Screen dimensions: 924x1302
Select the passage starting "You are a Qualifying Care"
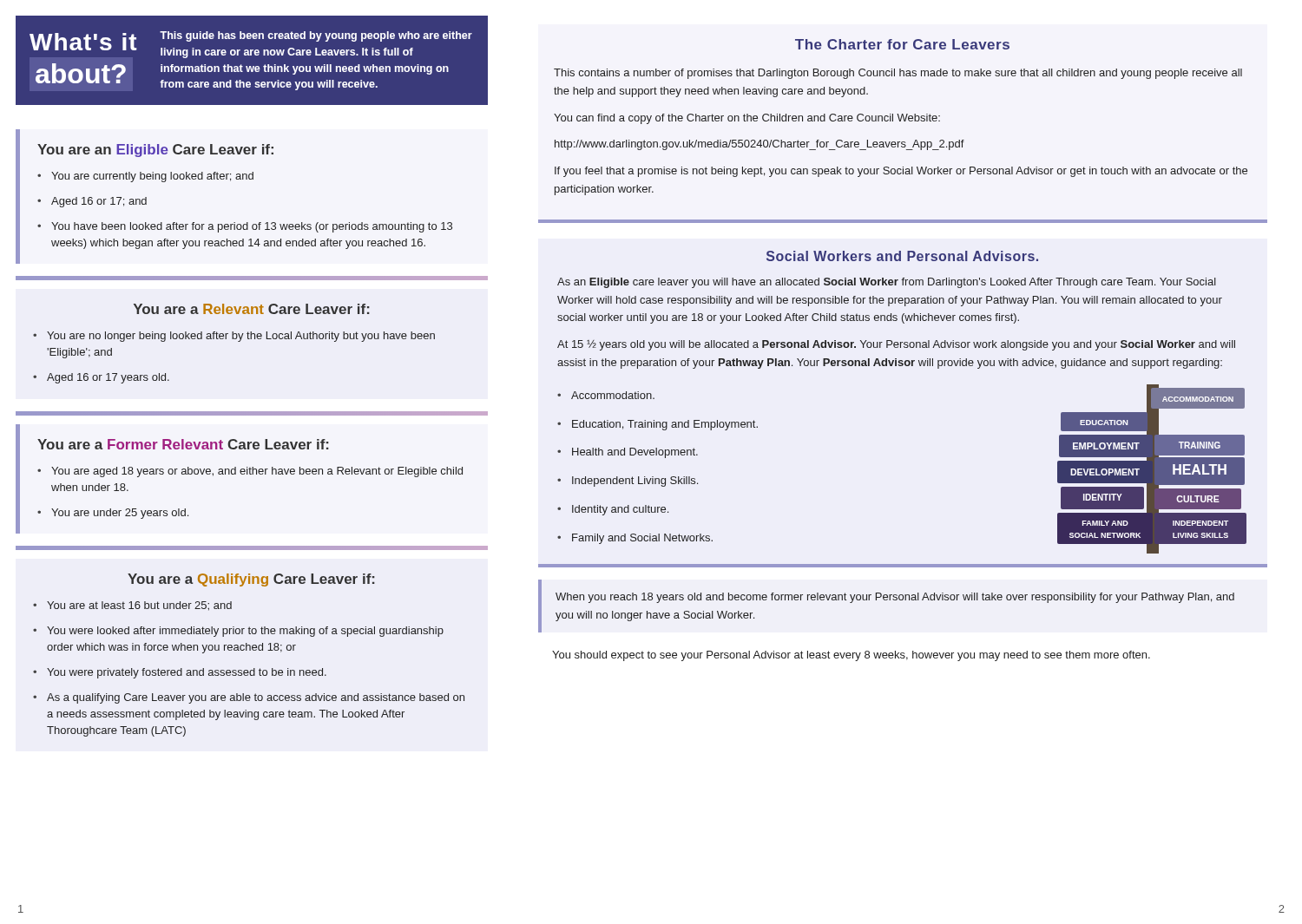[x=252, y=656]
